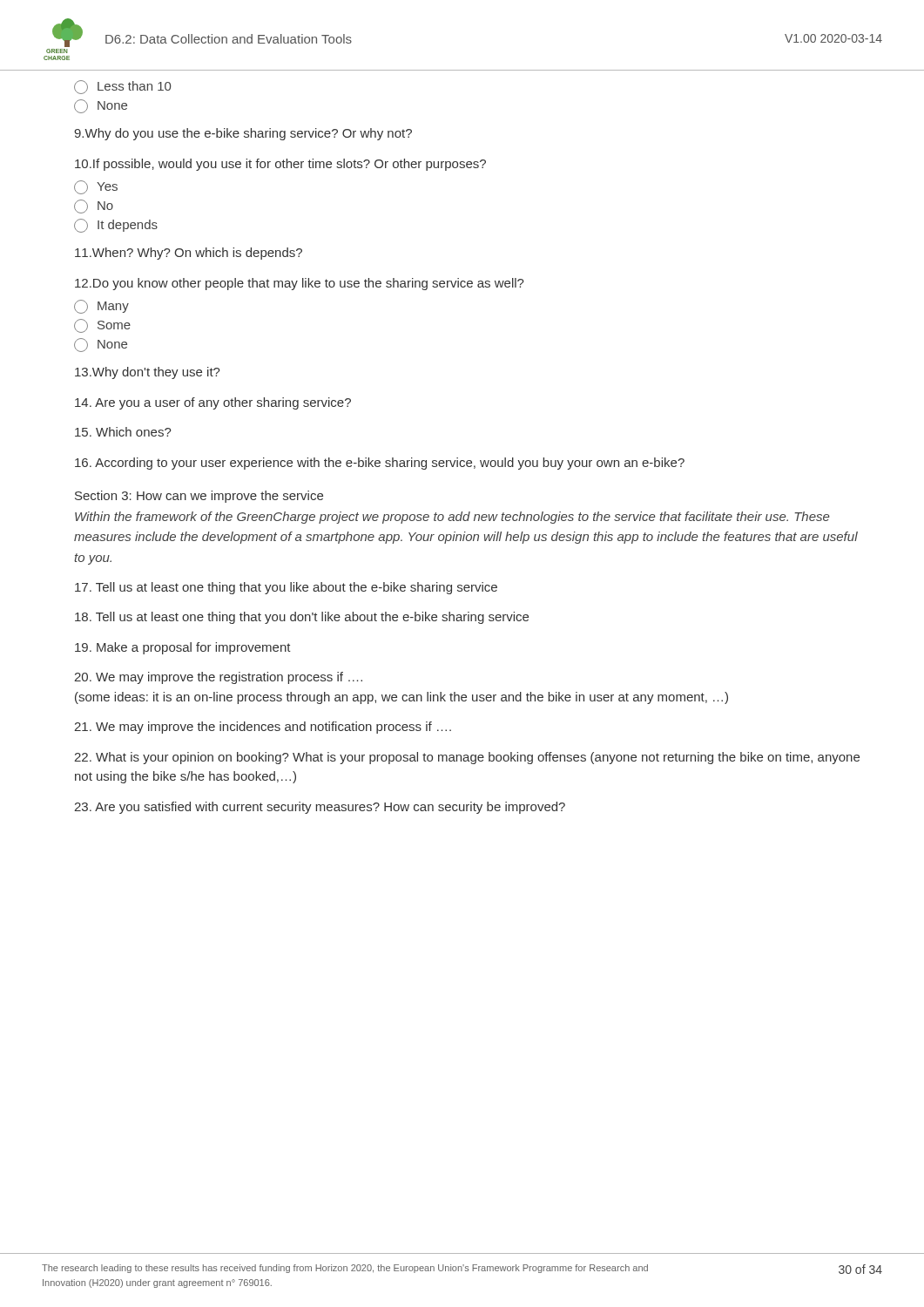Select the text block with the text "What is your opinion on booking?"
The width and height of the screenshot is (924, 1307).
467,766
